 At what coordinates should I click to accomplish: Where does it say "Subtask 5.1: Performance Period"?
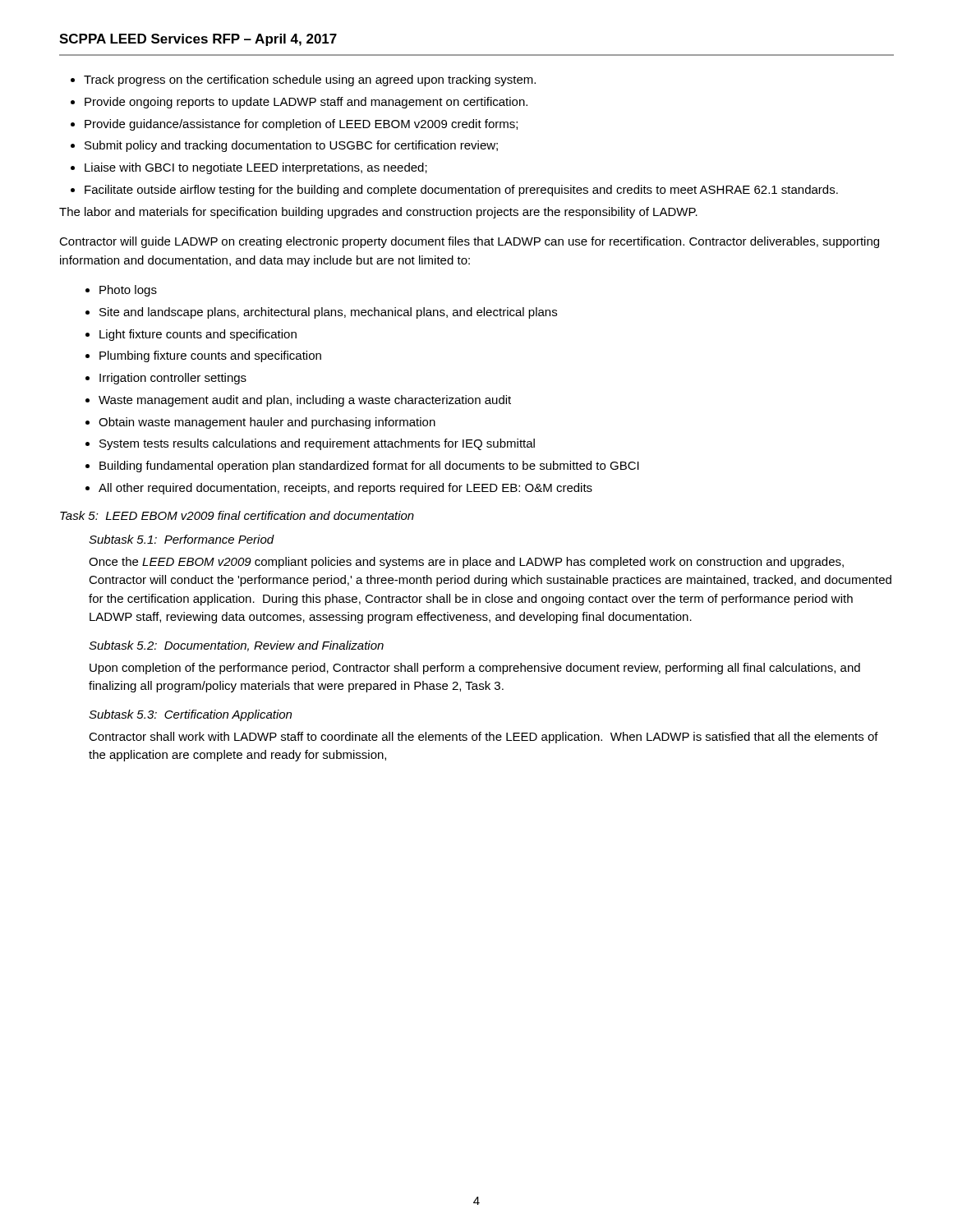coord(181,539)
